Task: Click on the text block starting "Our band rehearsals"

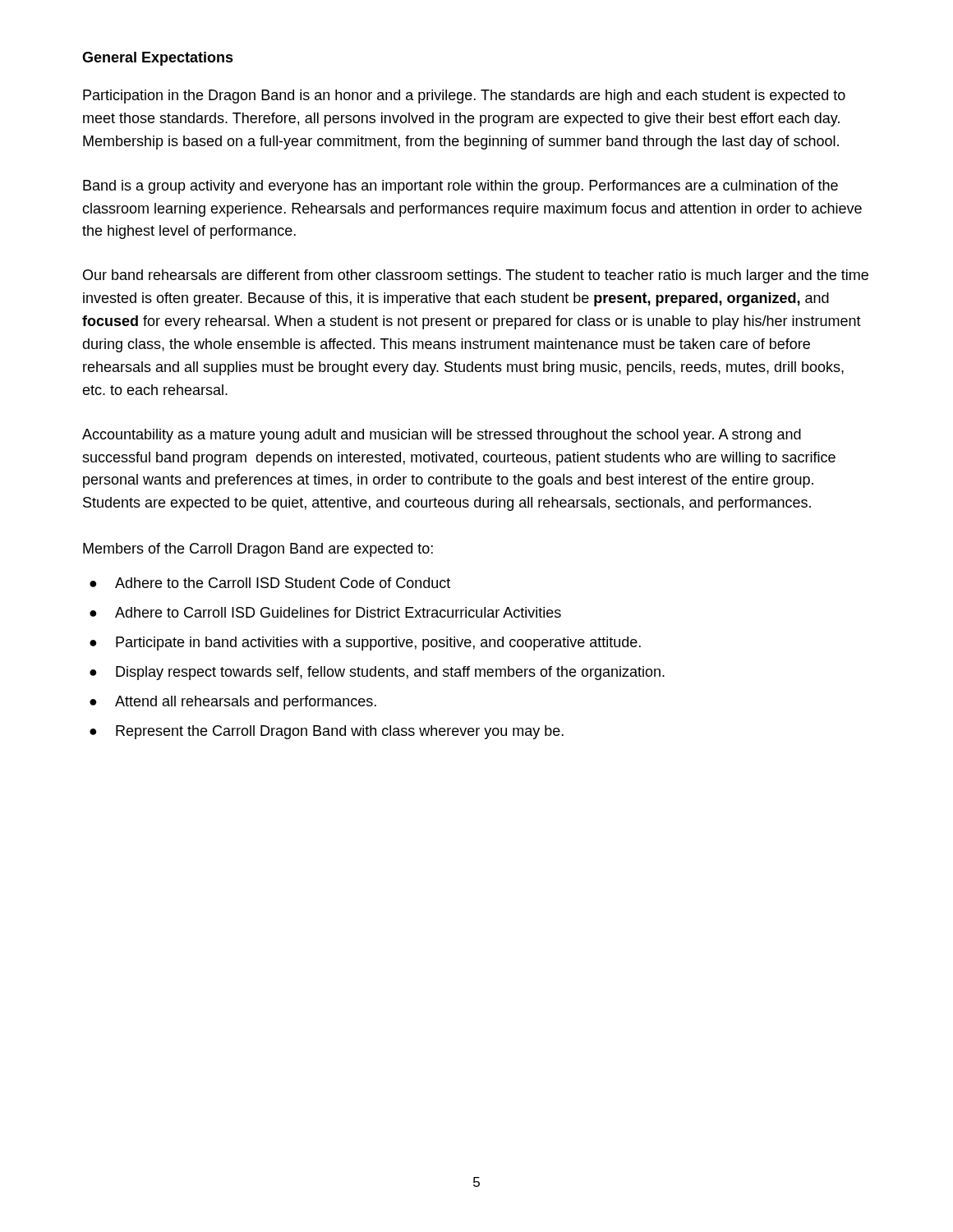Action: (x=476, y=333)
